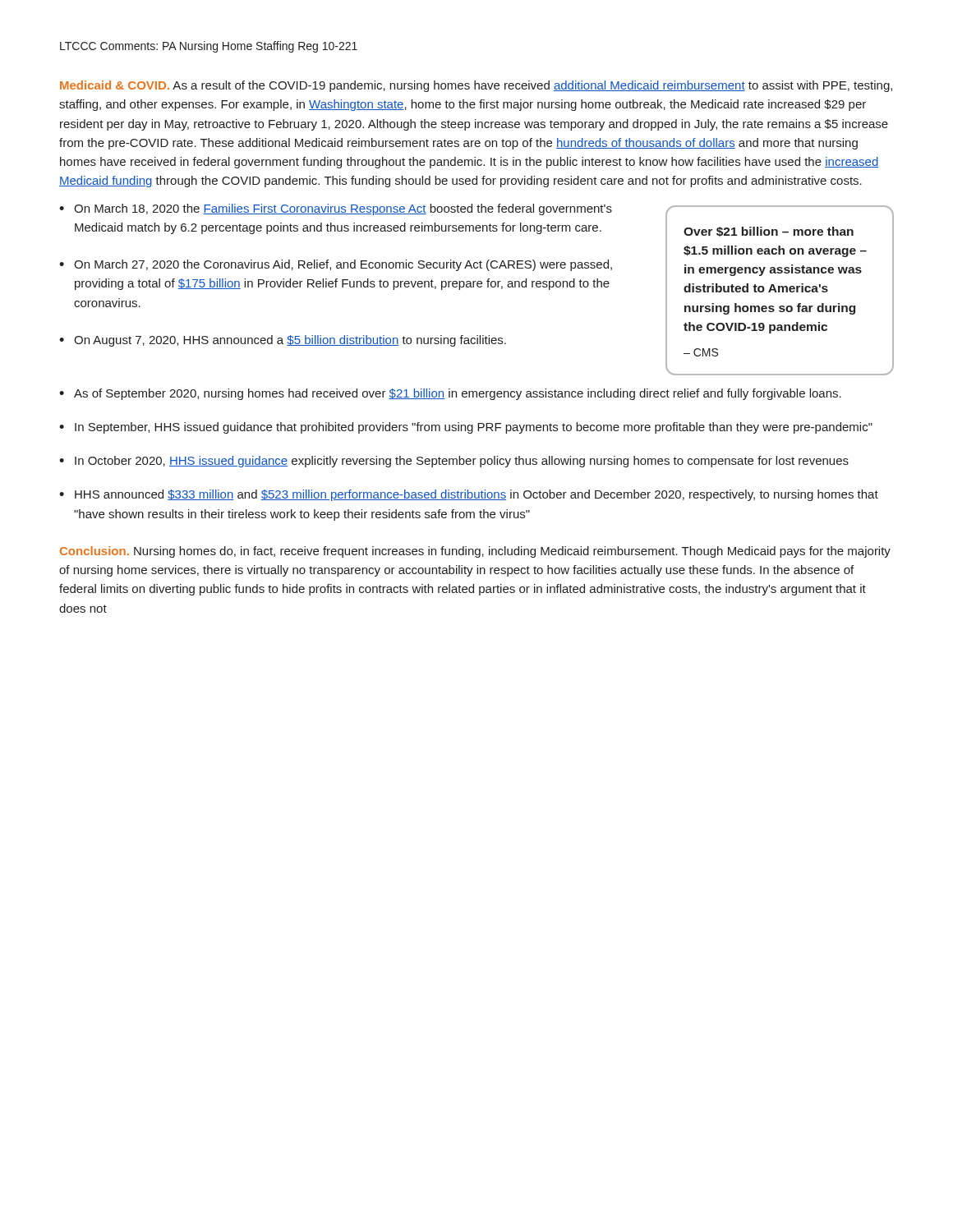Locate a infographic
Image resolution: width=953 pixels, height=1232 pixels.
coord(780,290)
